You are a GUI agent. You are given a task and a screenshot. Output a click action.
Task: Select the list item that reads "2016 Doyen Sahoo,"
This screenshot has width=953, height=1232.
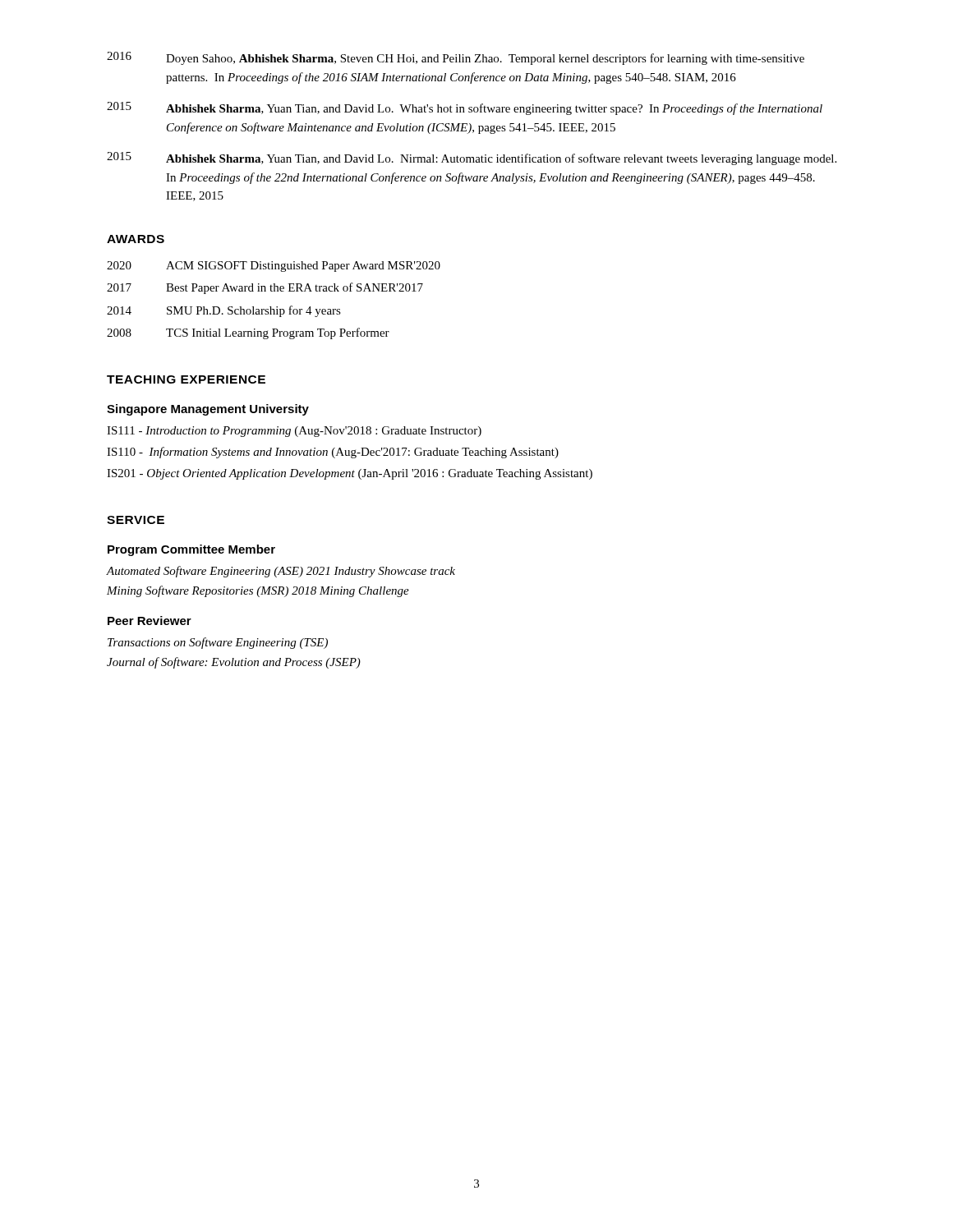point(476,68)
